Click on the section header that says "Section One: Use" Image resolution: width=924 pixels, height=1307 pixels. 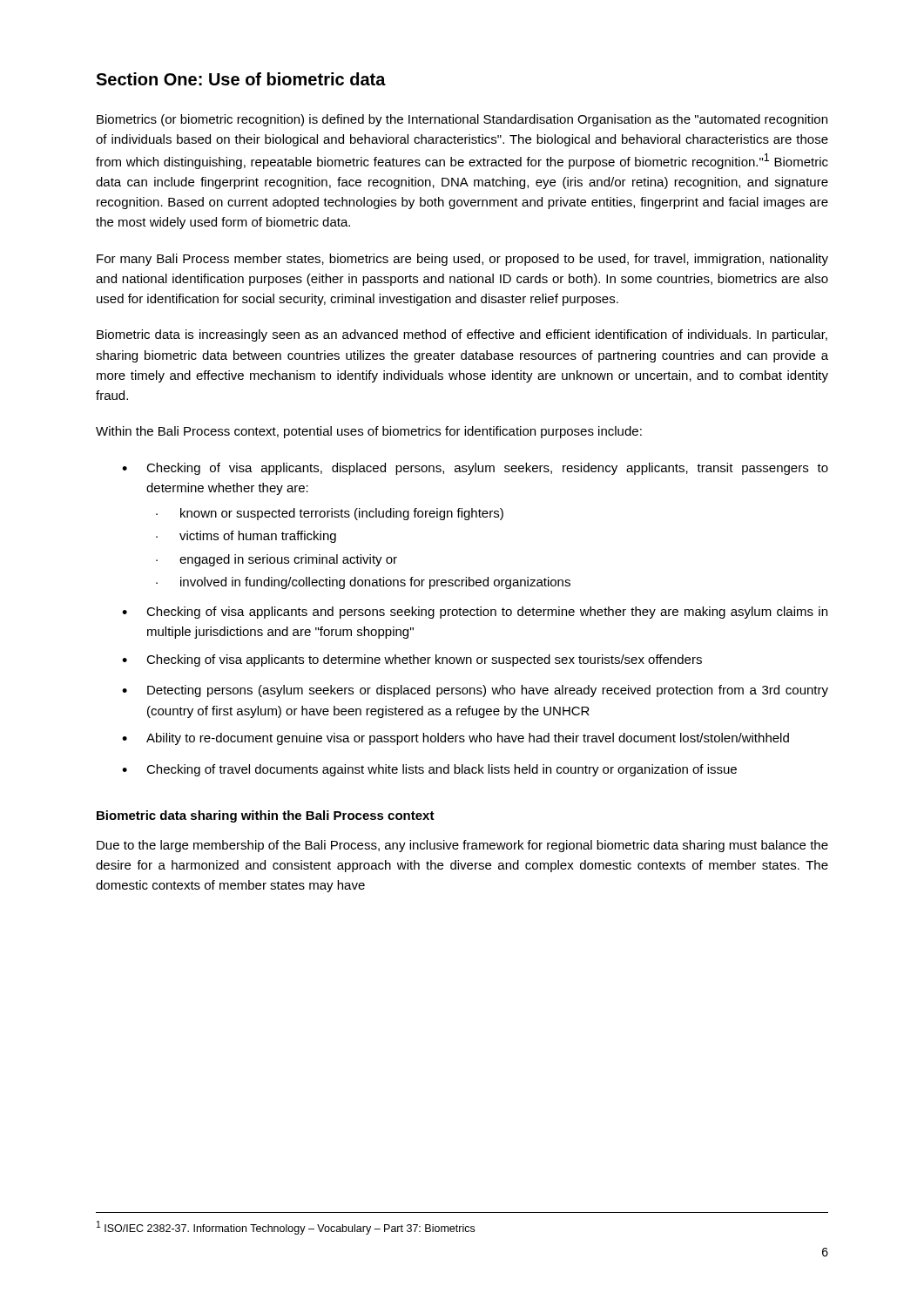point(241,79)
